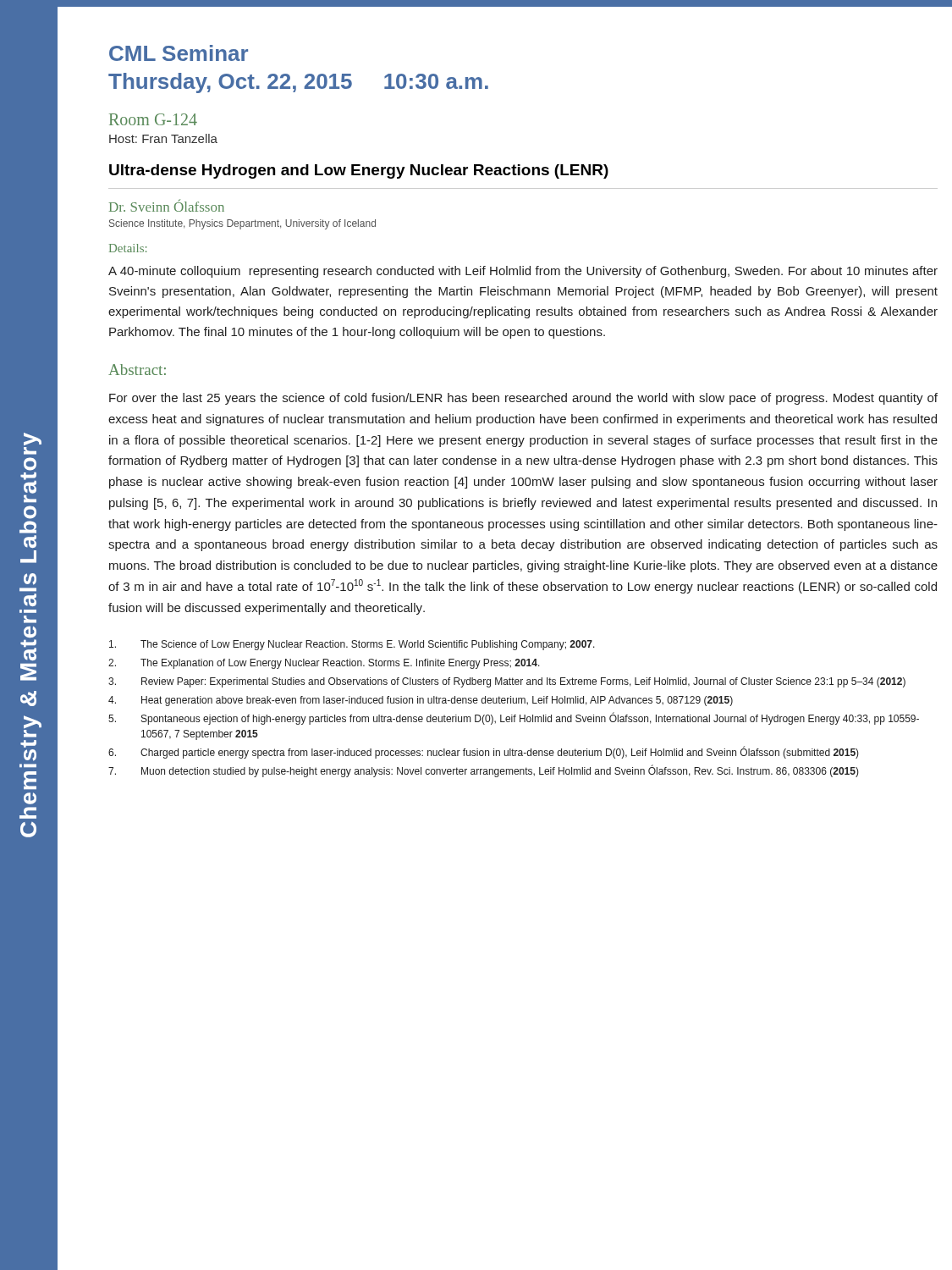The image size is (952, 1270).
Task: Find the list item that says "The Science of Low Energy Nuclear Reaction. Storms"
Action: point(523,645)
